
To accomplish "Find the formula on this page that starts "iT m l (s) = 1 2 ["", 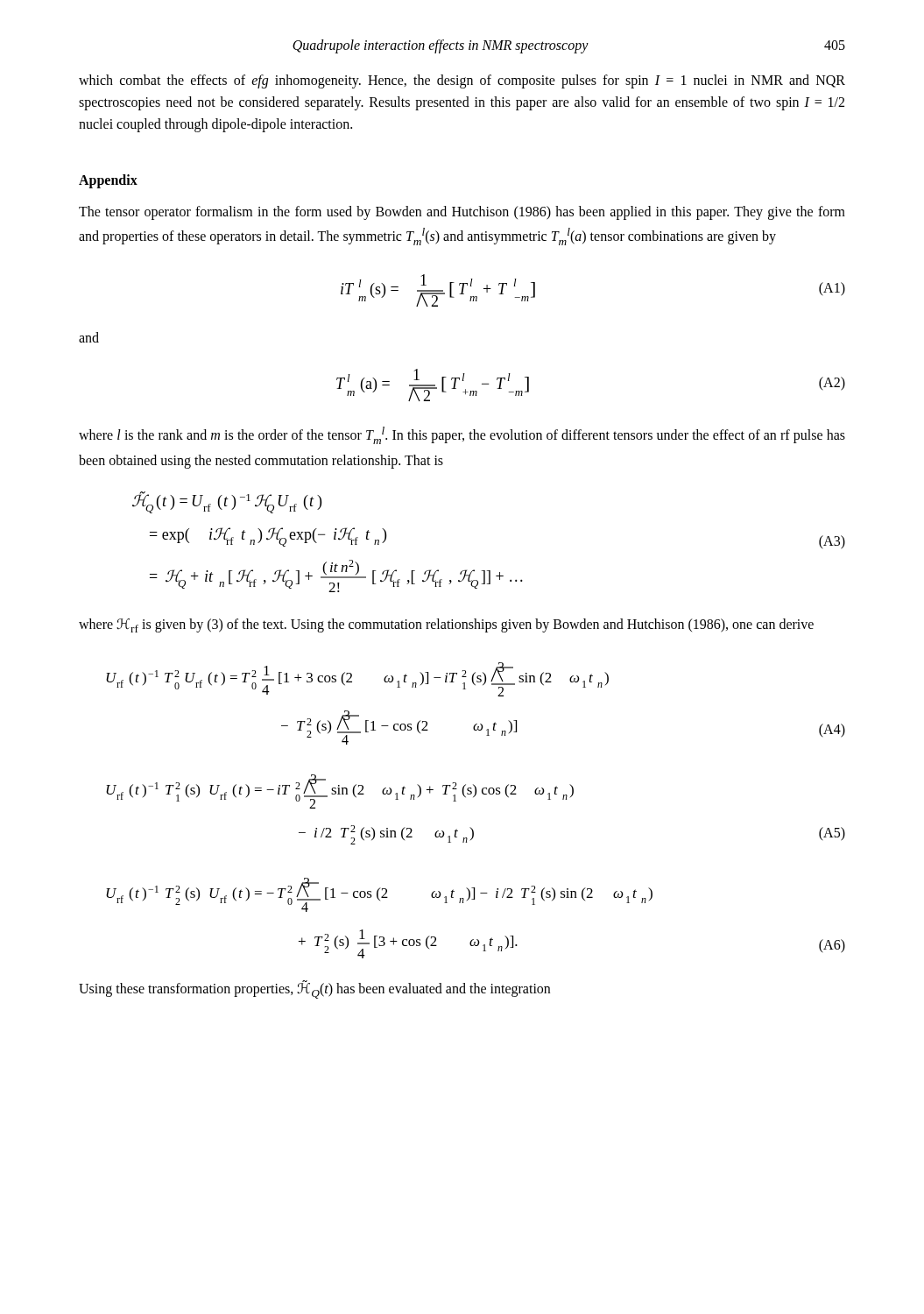I will click(x=430, y=290).
